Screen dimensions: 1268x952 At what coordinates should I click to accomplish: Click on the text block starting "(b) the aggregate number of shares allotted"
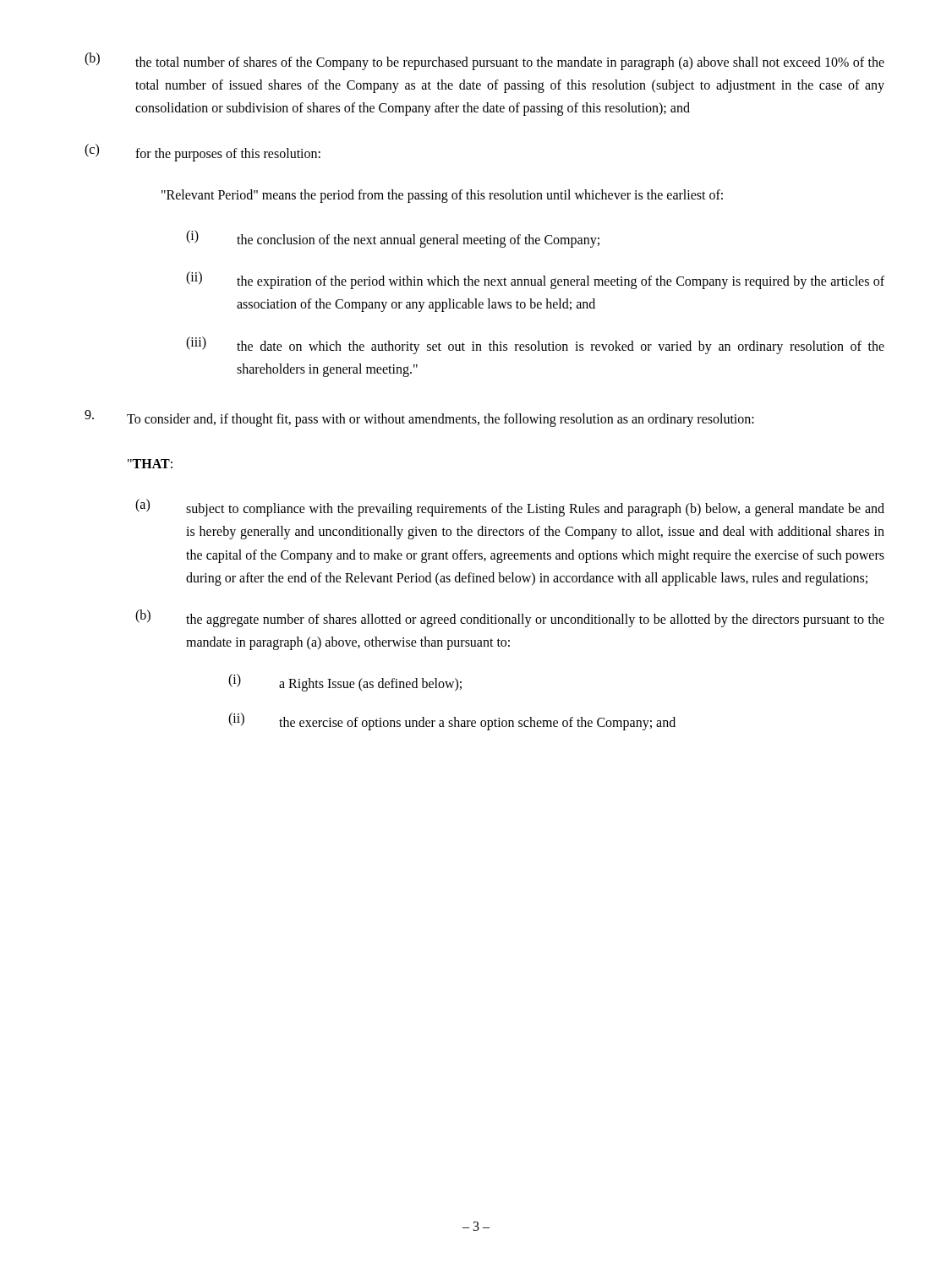tap(510, 631)
